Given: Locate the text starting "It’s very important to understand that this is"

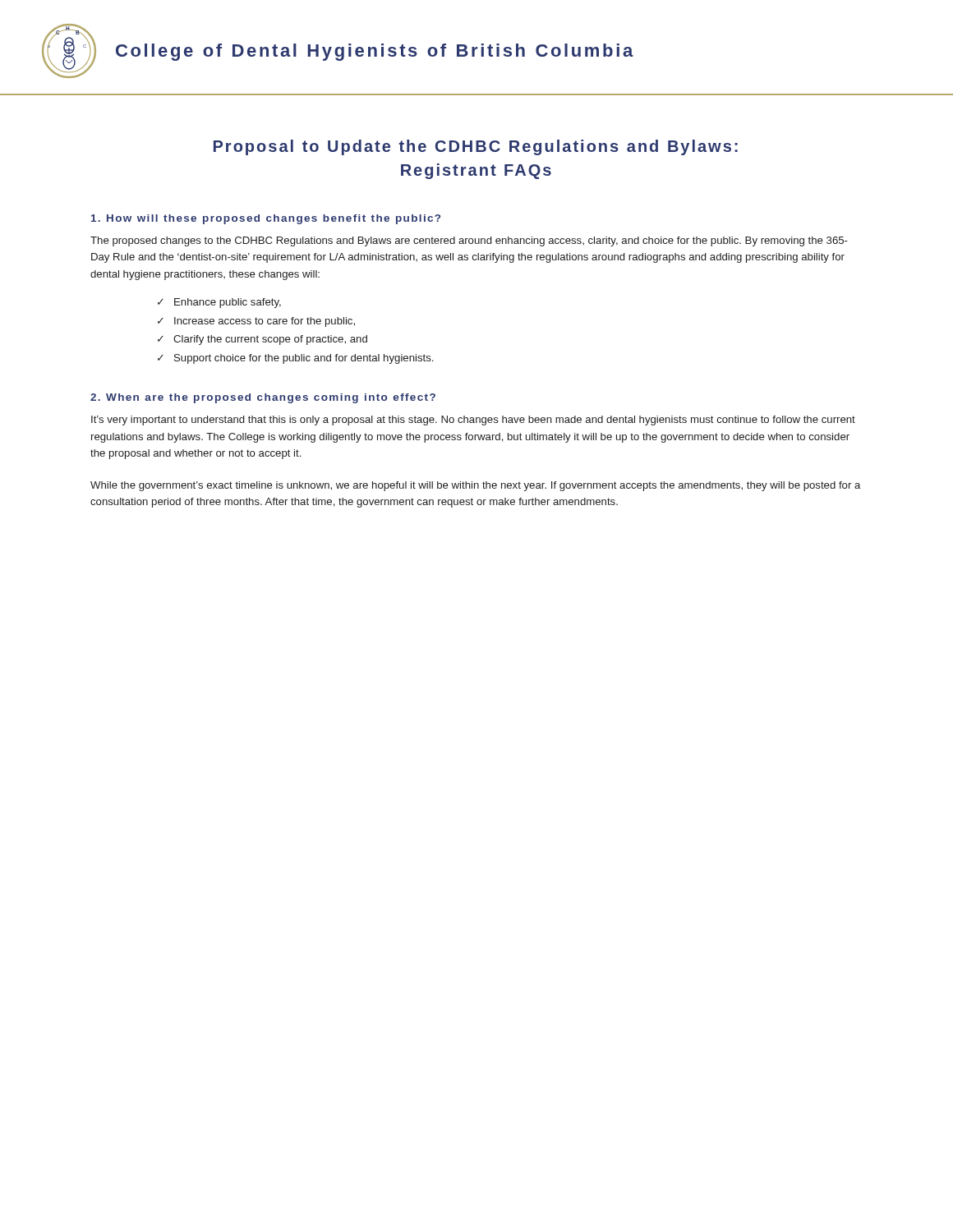Looking at the screenshot, I should pyautogui.click(x=473, y=436).
